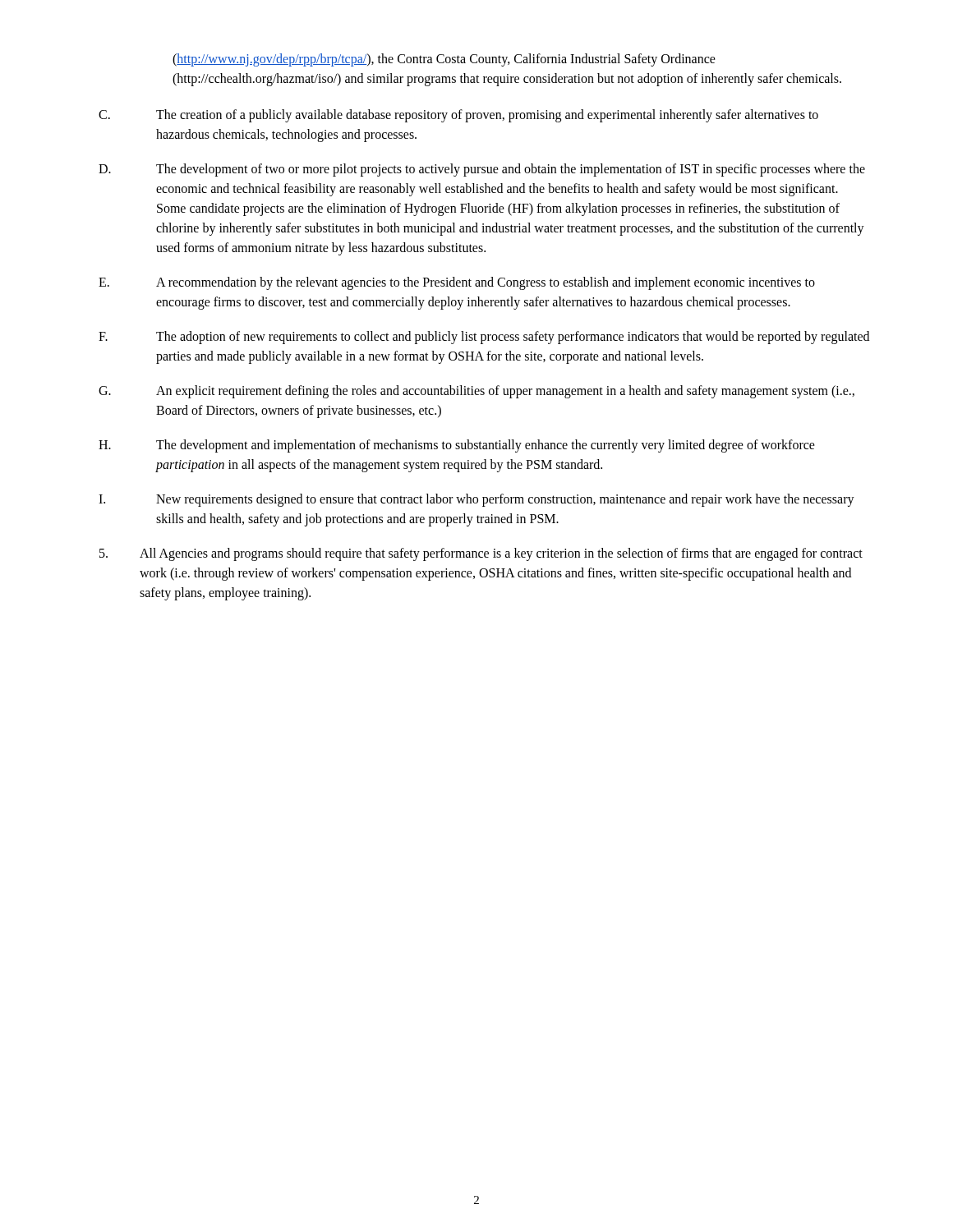Screen dimensions: 1232x953
Task: Find the block on this page that starts "D. The development of two or more"
Action: click(x=485, y=209)
